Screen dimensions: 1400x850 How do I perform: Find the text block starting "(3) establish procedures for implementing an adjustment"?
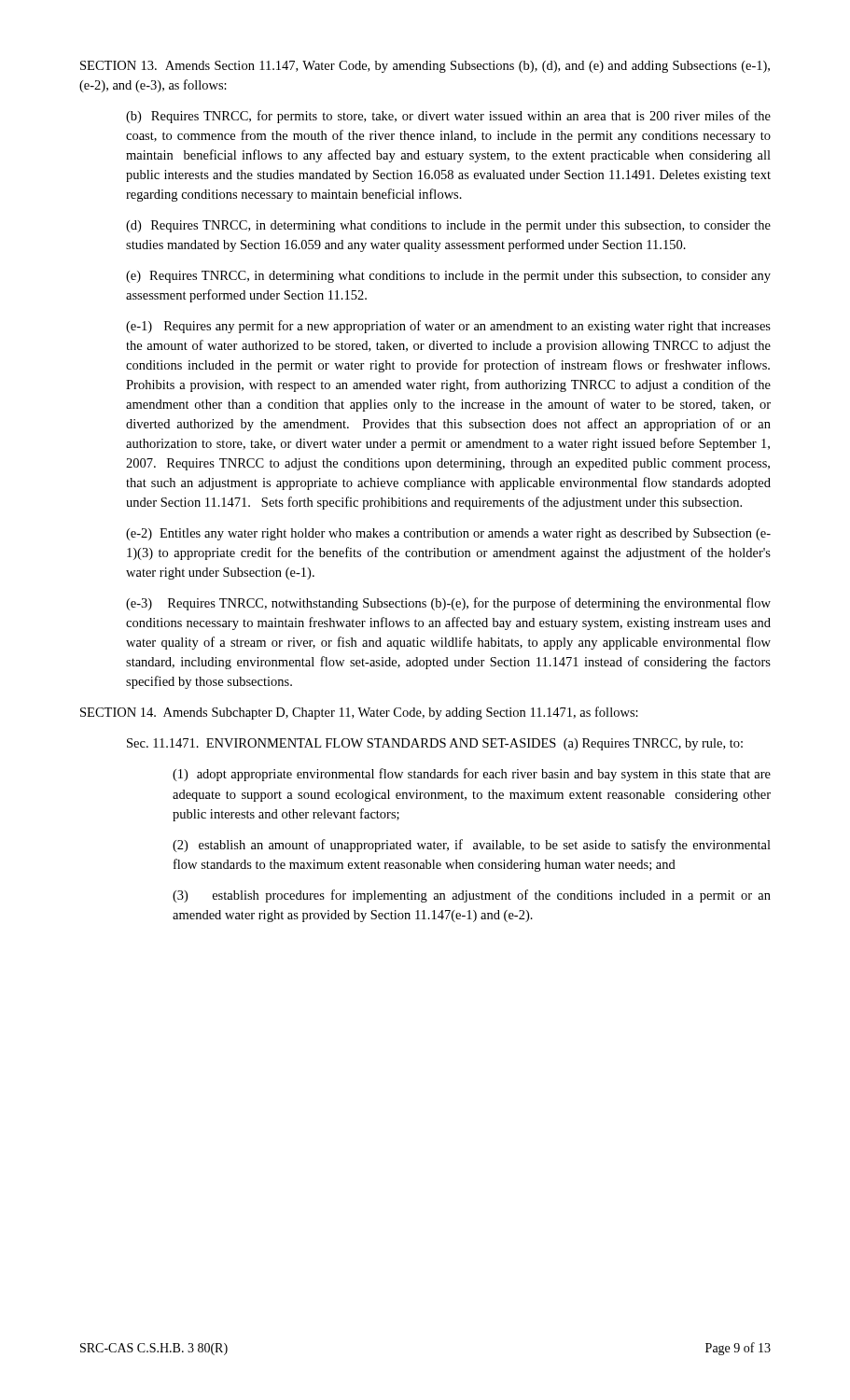coord(472,904)
